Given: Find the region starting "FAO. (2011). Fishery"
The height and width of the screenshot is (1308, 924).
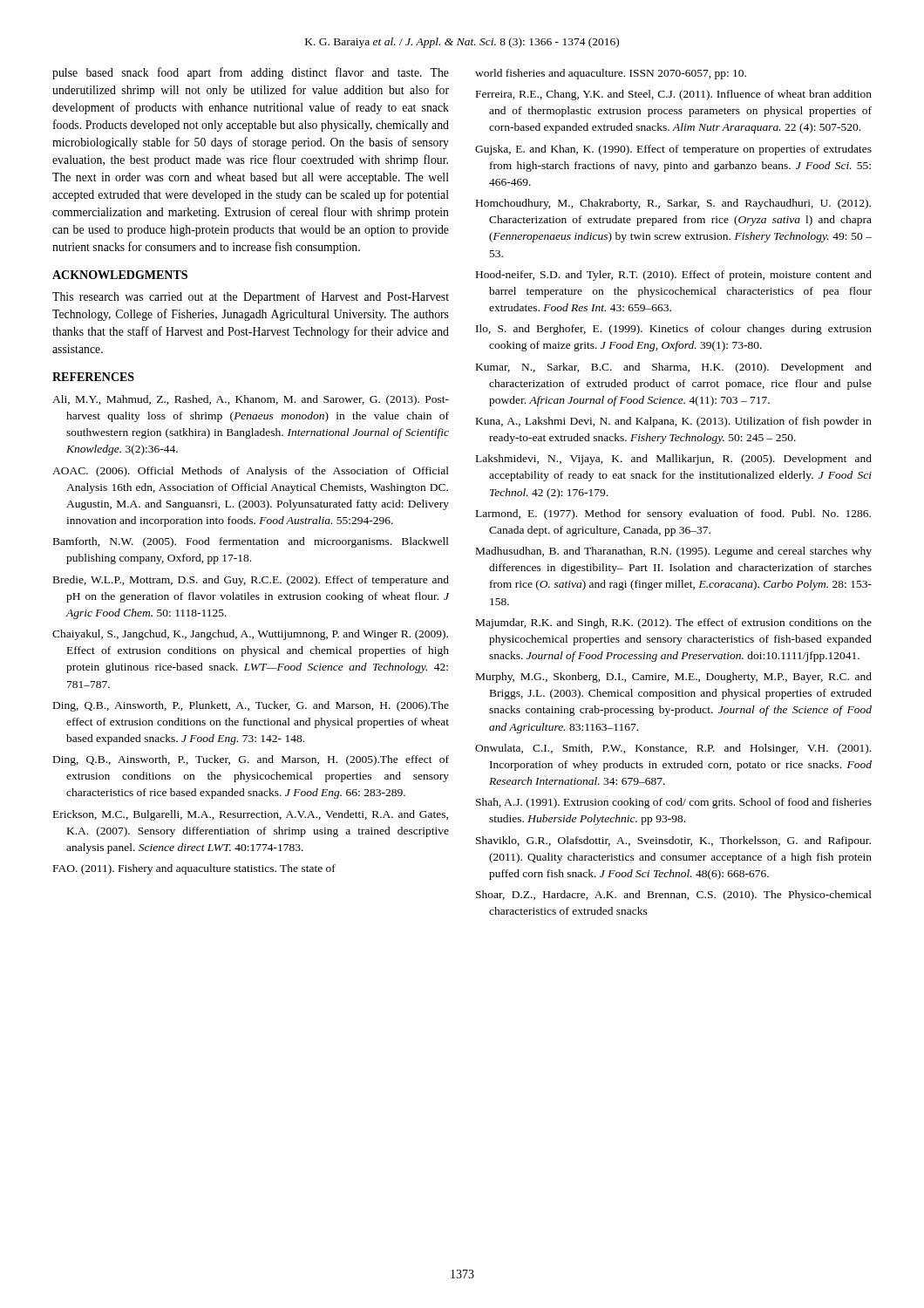Looking at the screenshot, I should tap(194, 868).
